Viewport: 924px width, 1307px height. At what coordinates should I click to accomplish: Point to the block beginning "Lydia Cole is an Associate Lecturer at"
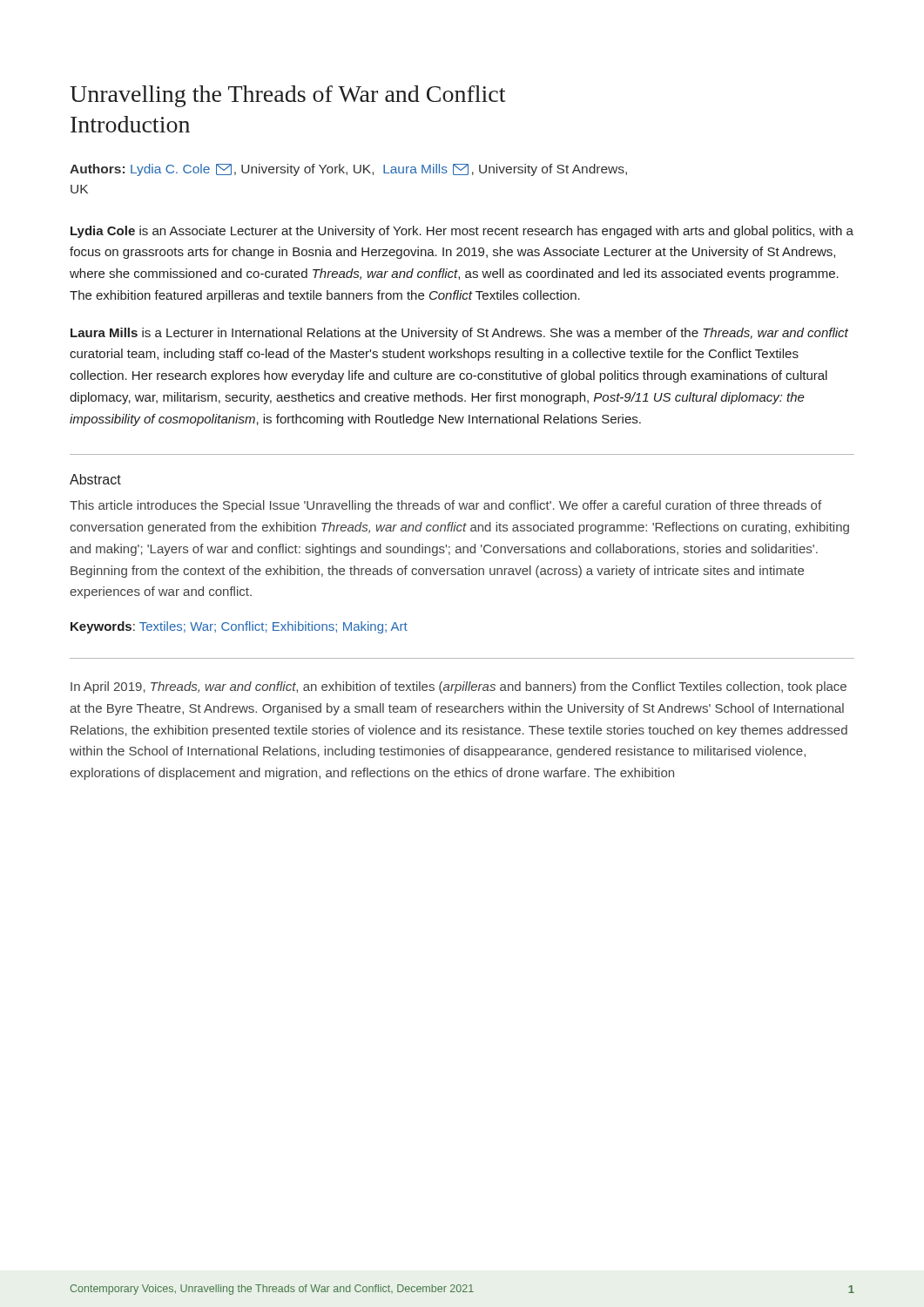click(462, 263)
